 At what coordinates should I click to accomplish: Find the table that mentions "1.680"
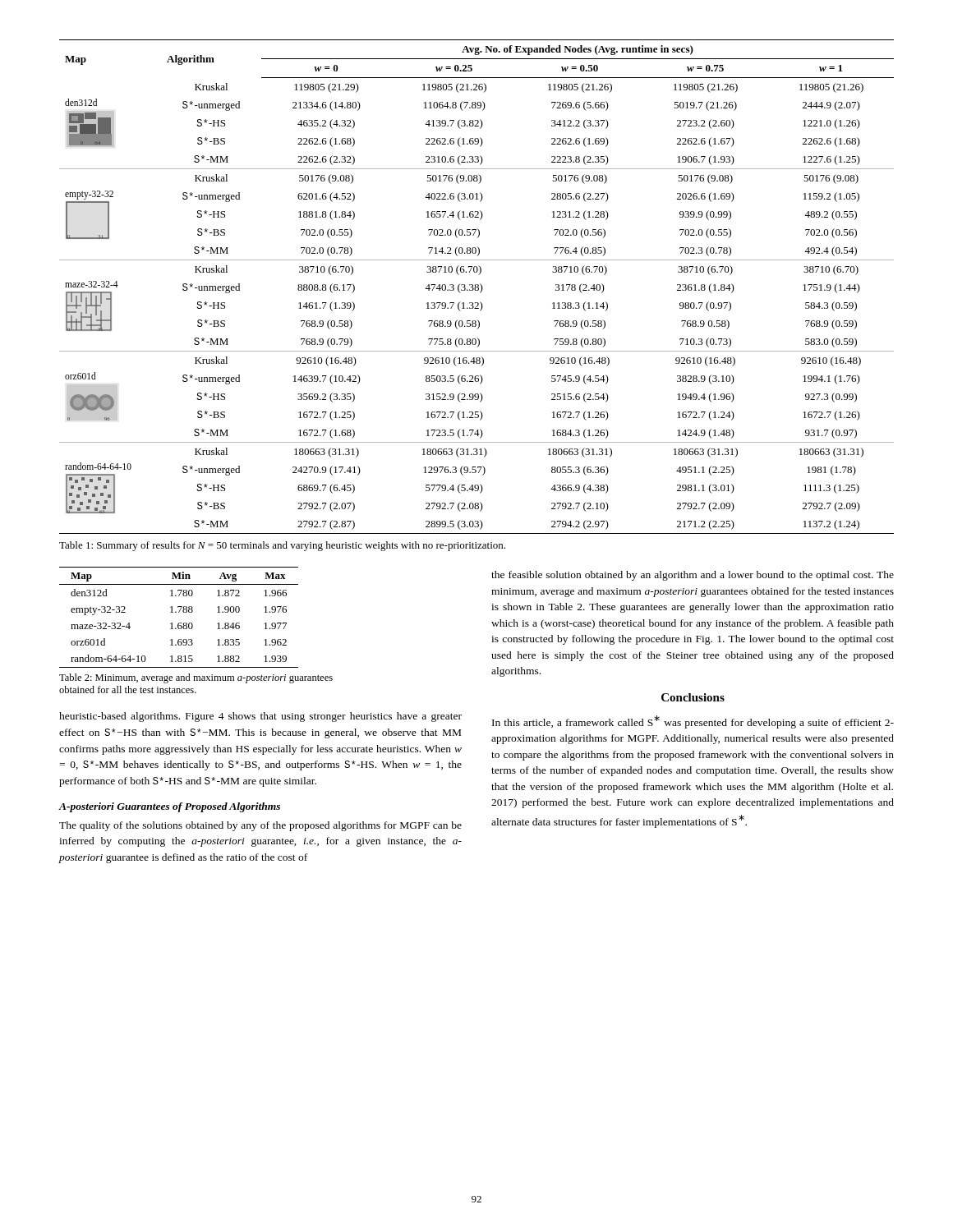(260, 617)
